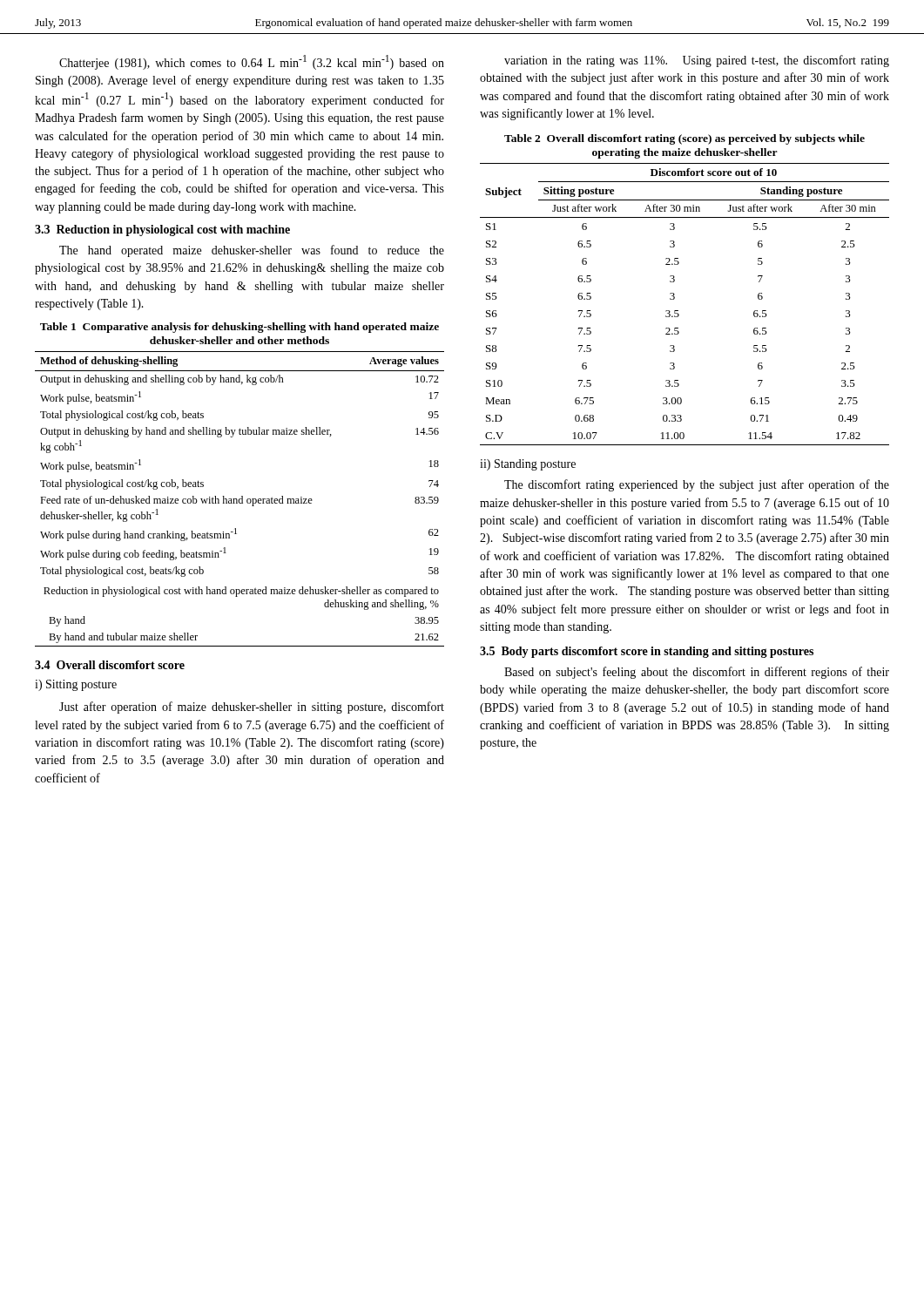Select the caption that reads "Table 1 Comparative analysis for"
This screenshot has width=924, height=1307.
240,333
